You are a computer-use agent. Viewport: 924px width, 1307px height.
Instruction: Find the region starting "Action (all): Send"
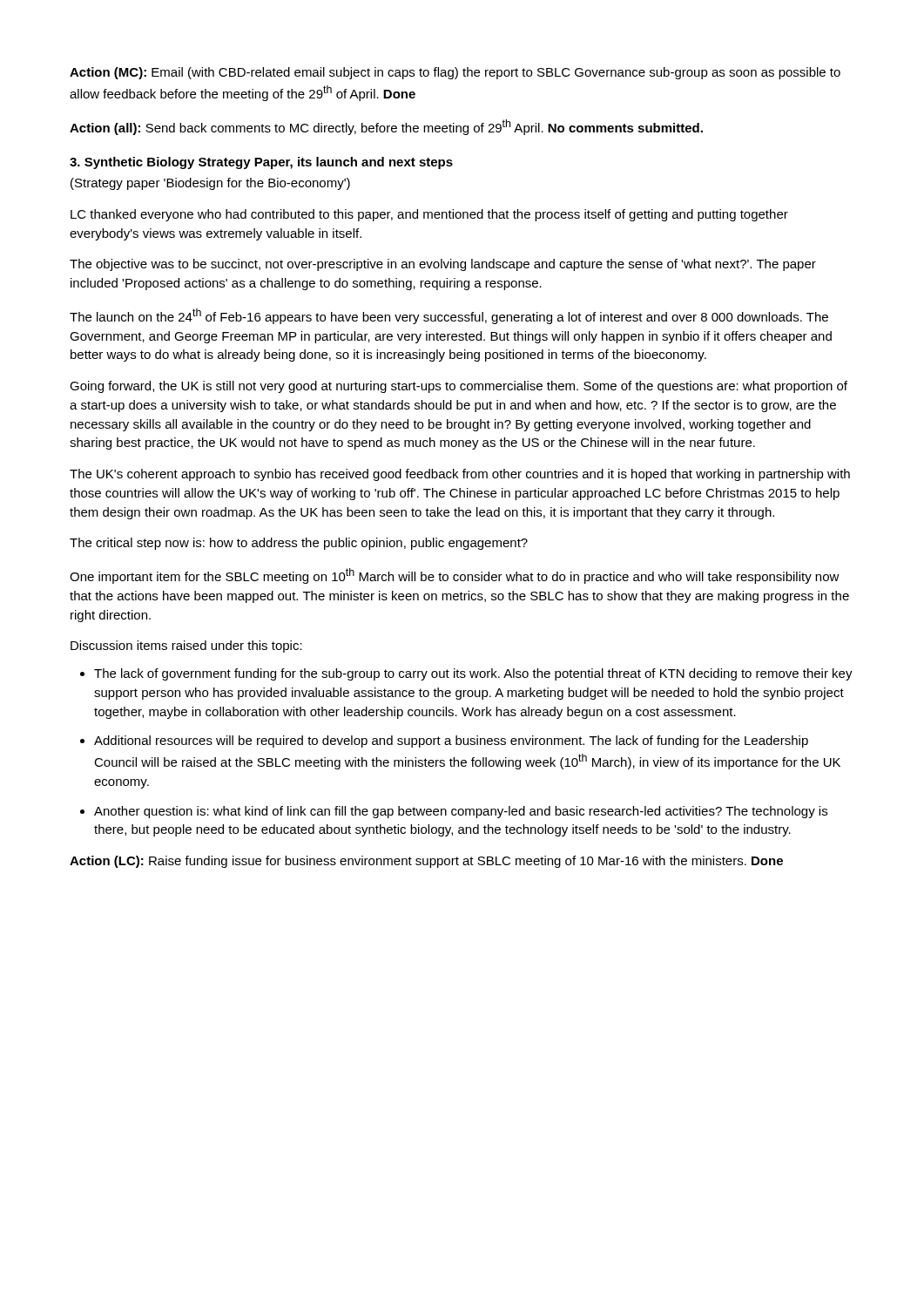pyautogui.click(x=462, y=126)
